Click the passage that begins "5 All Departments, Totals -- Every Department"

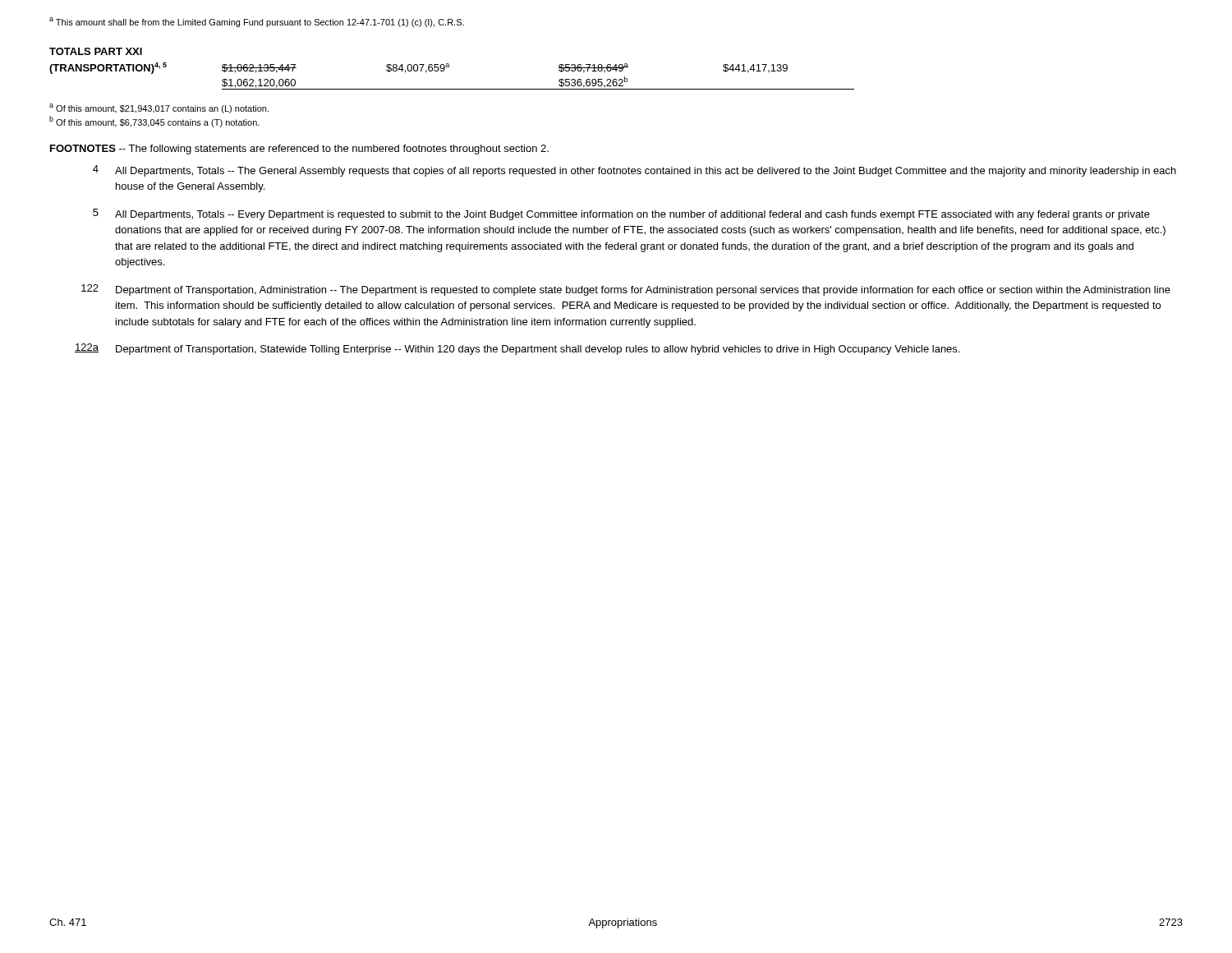[x=616, y=238]
